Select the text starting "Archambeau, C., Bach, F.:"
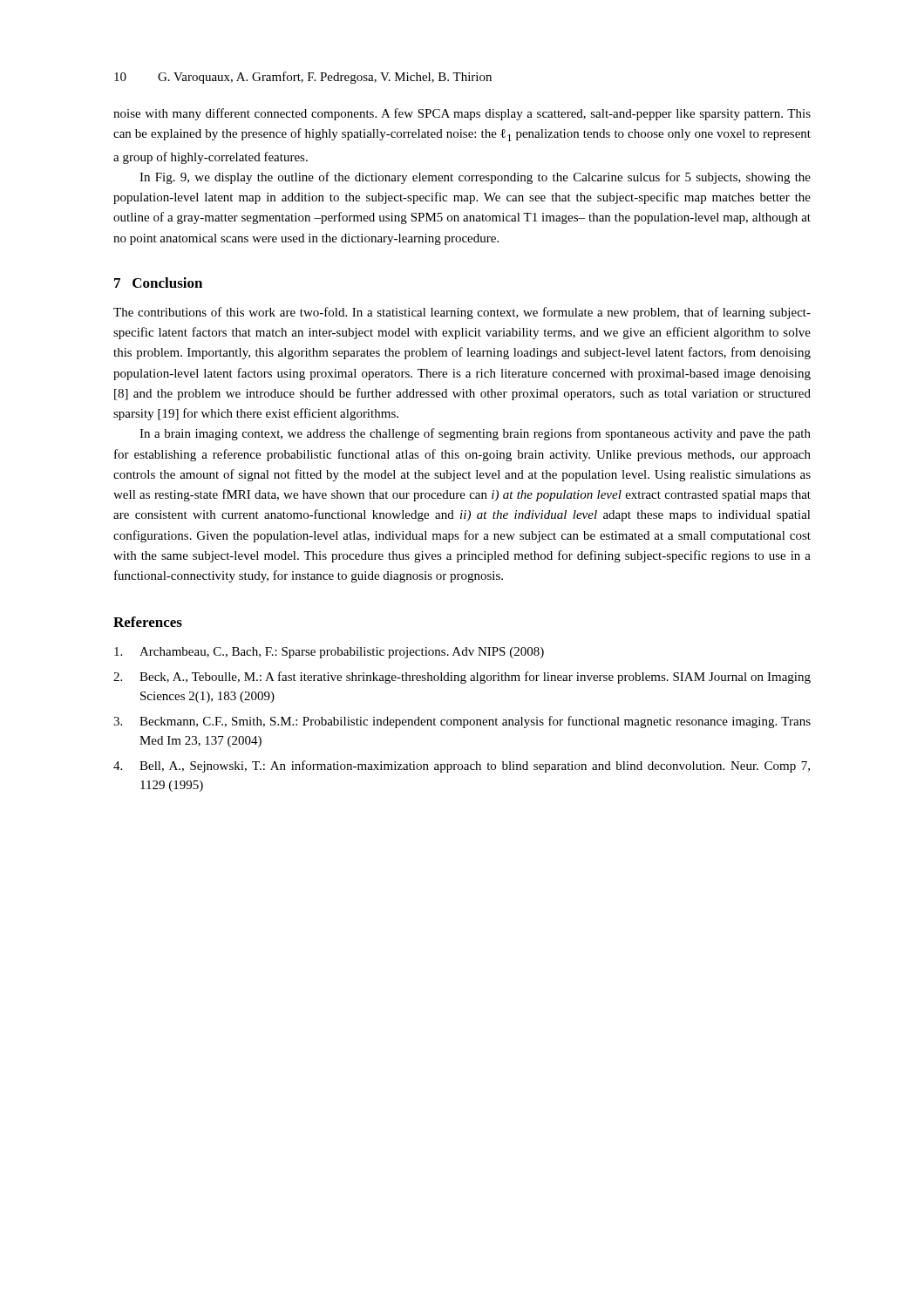This screenshot has width=924, height=1308. [x=462, y=652]
